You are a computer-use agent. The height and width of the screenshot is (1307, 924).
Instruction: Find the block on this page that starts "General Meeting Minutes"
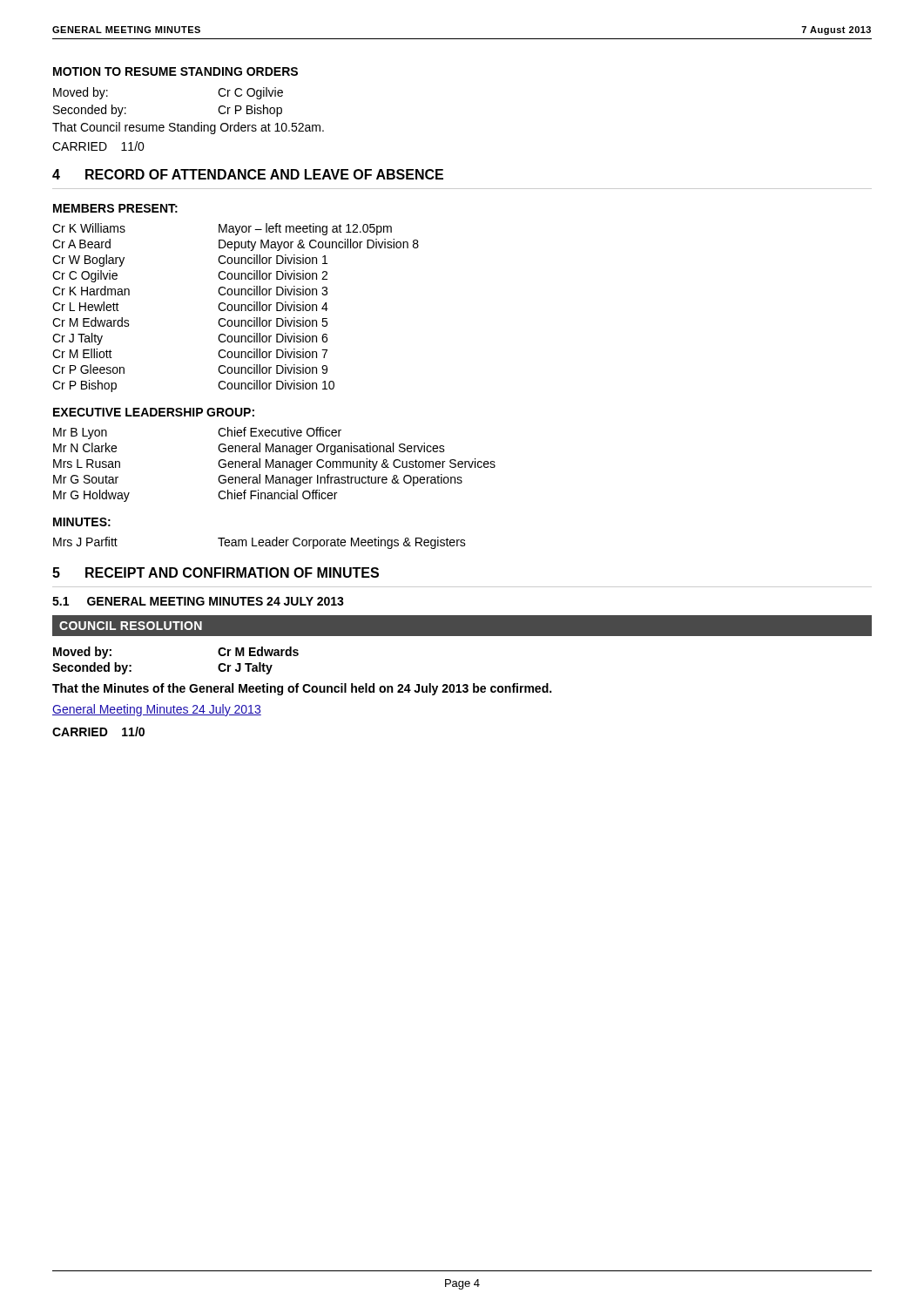point(157,709)
